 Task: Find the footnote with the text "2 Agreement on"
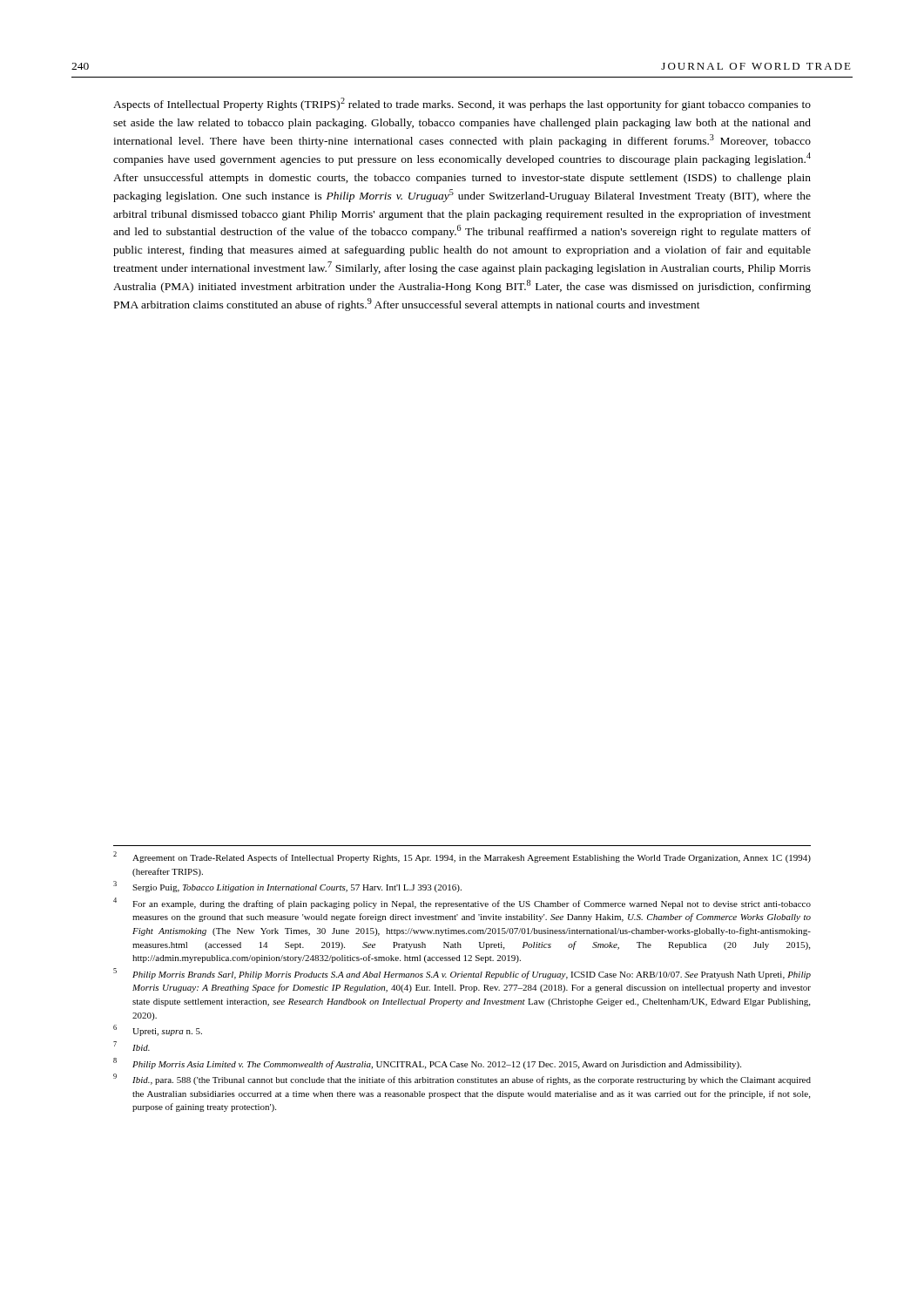tap(462, 865)
